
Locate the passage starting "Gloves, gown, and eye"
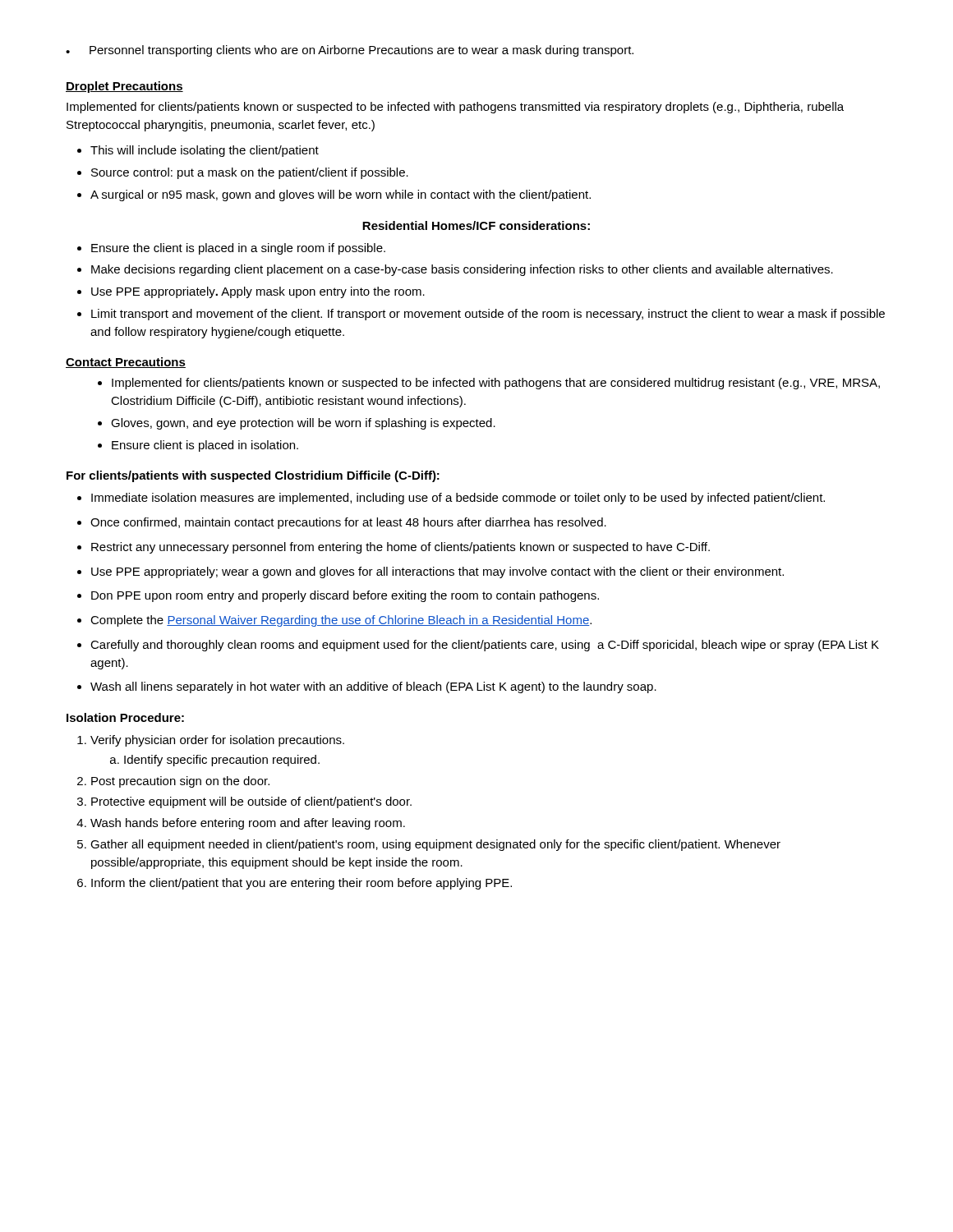coord(303,422)
